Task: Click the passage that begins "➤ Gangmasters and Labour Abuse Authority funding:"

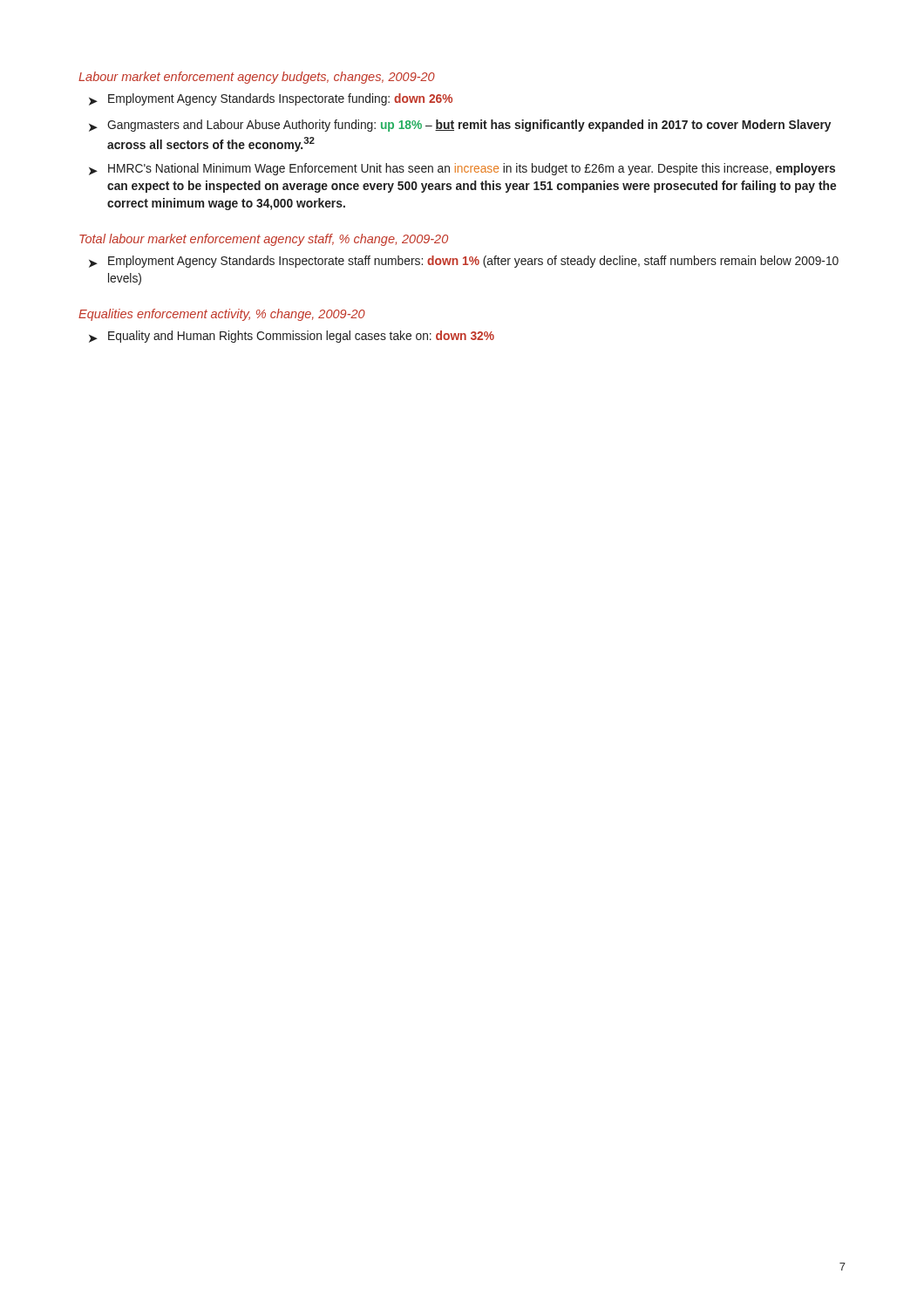Action: pos(466,136)
